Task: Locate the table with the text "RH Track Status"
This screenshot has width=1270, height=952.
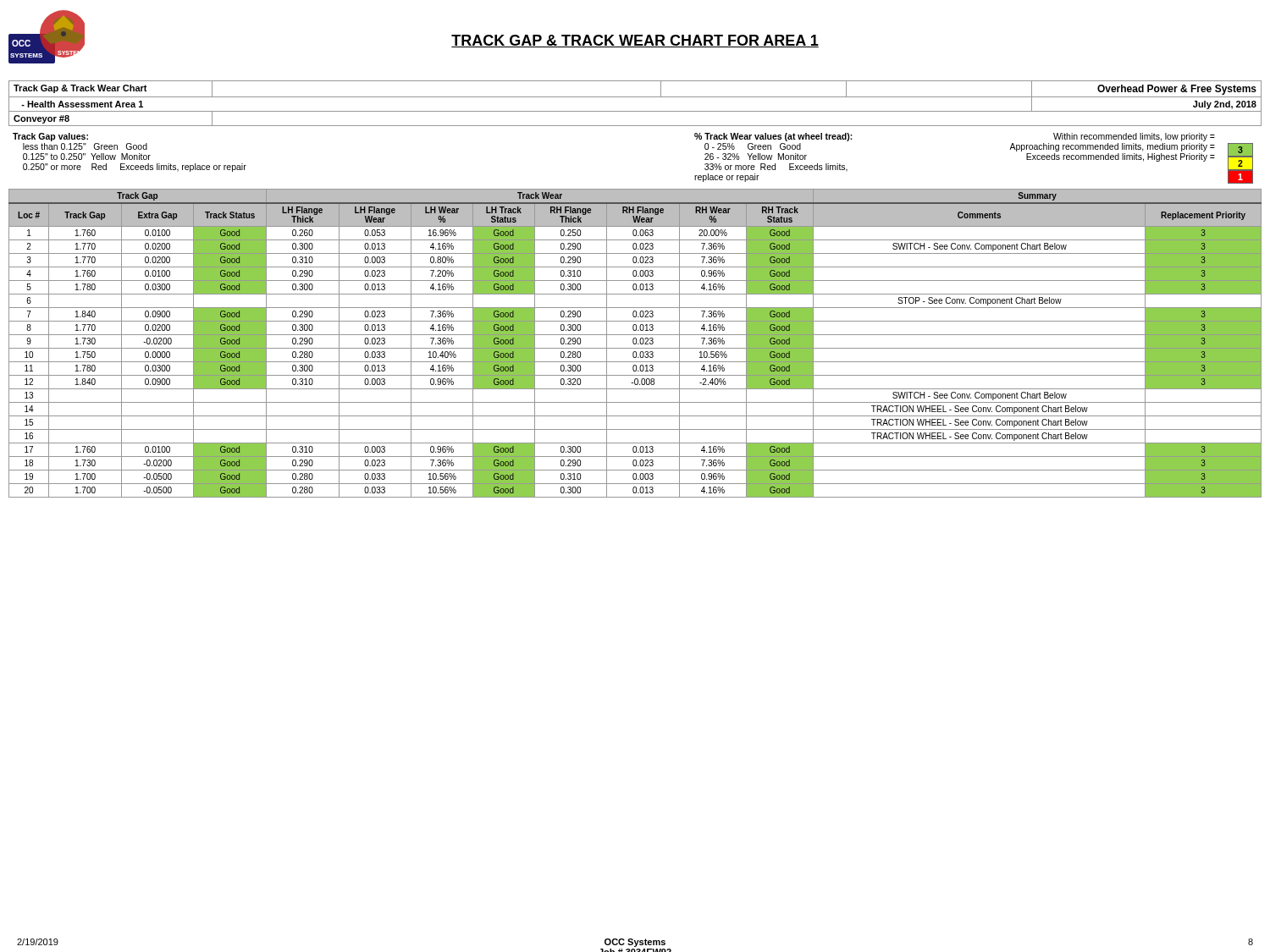Action: pyautogui.click(x=635, y=343)
